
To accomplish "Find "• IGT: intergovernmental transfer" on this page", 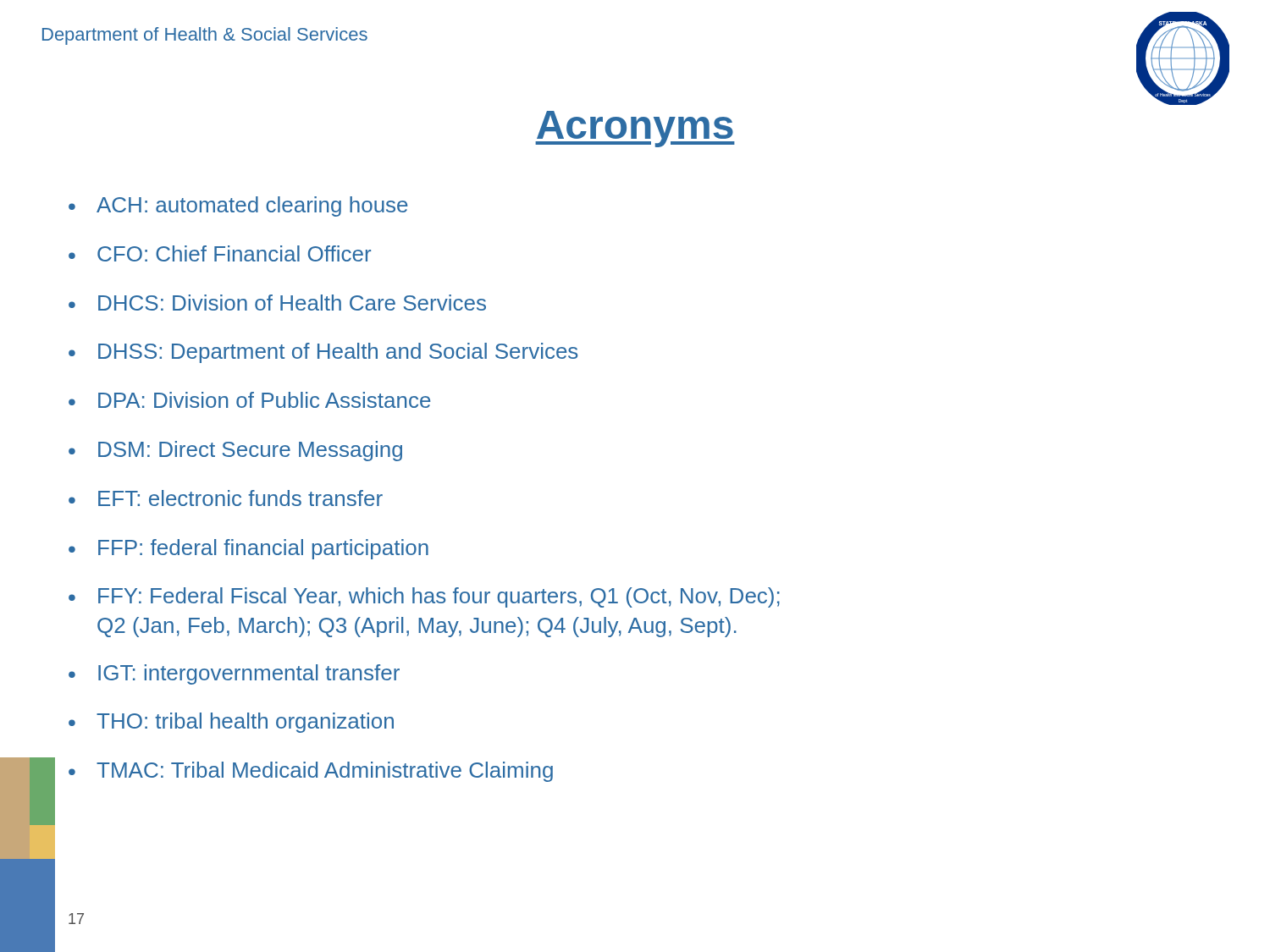I will click(234, 674).
